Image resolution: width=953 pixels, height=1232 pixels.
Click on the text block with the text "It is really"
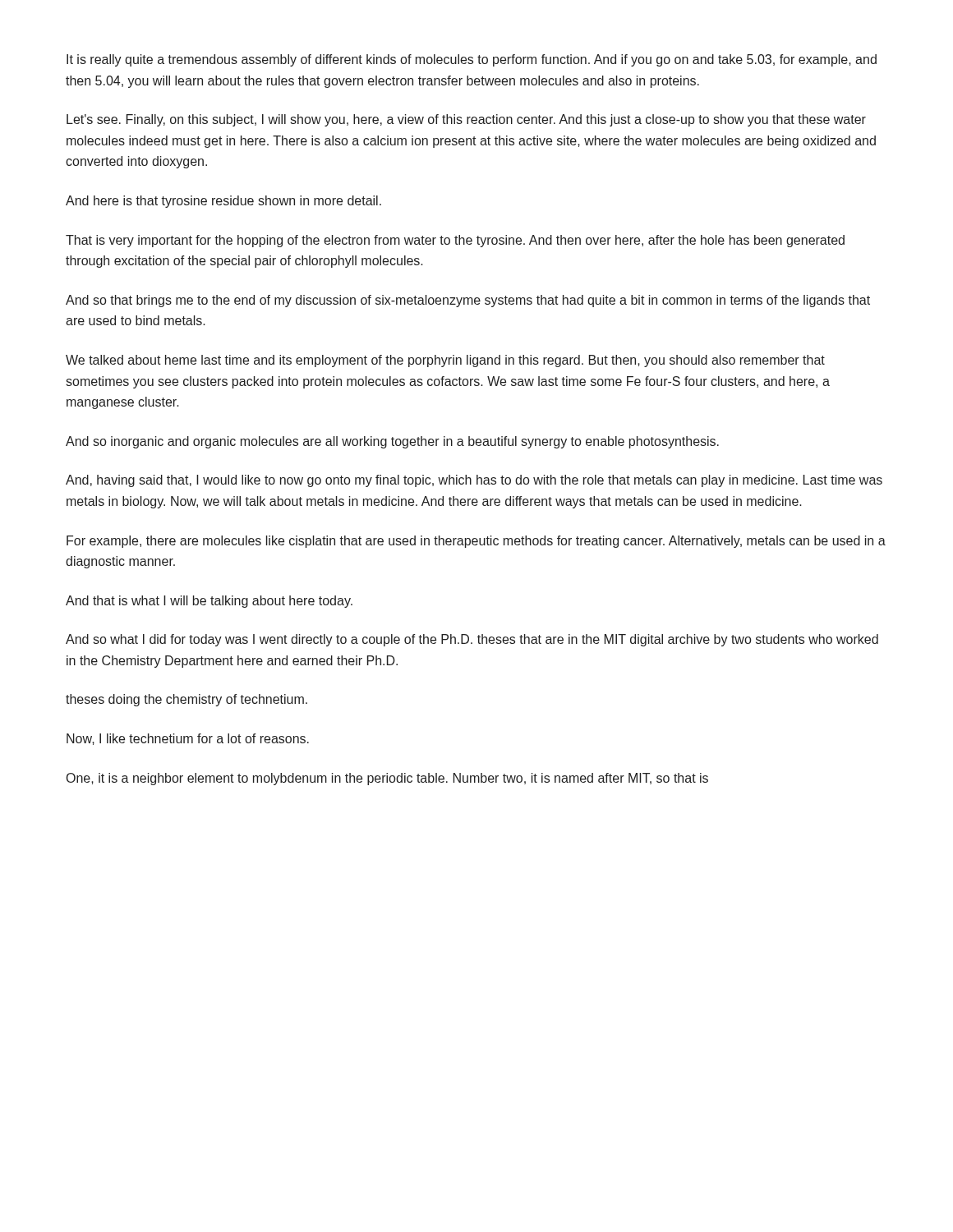click(471, 70)
